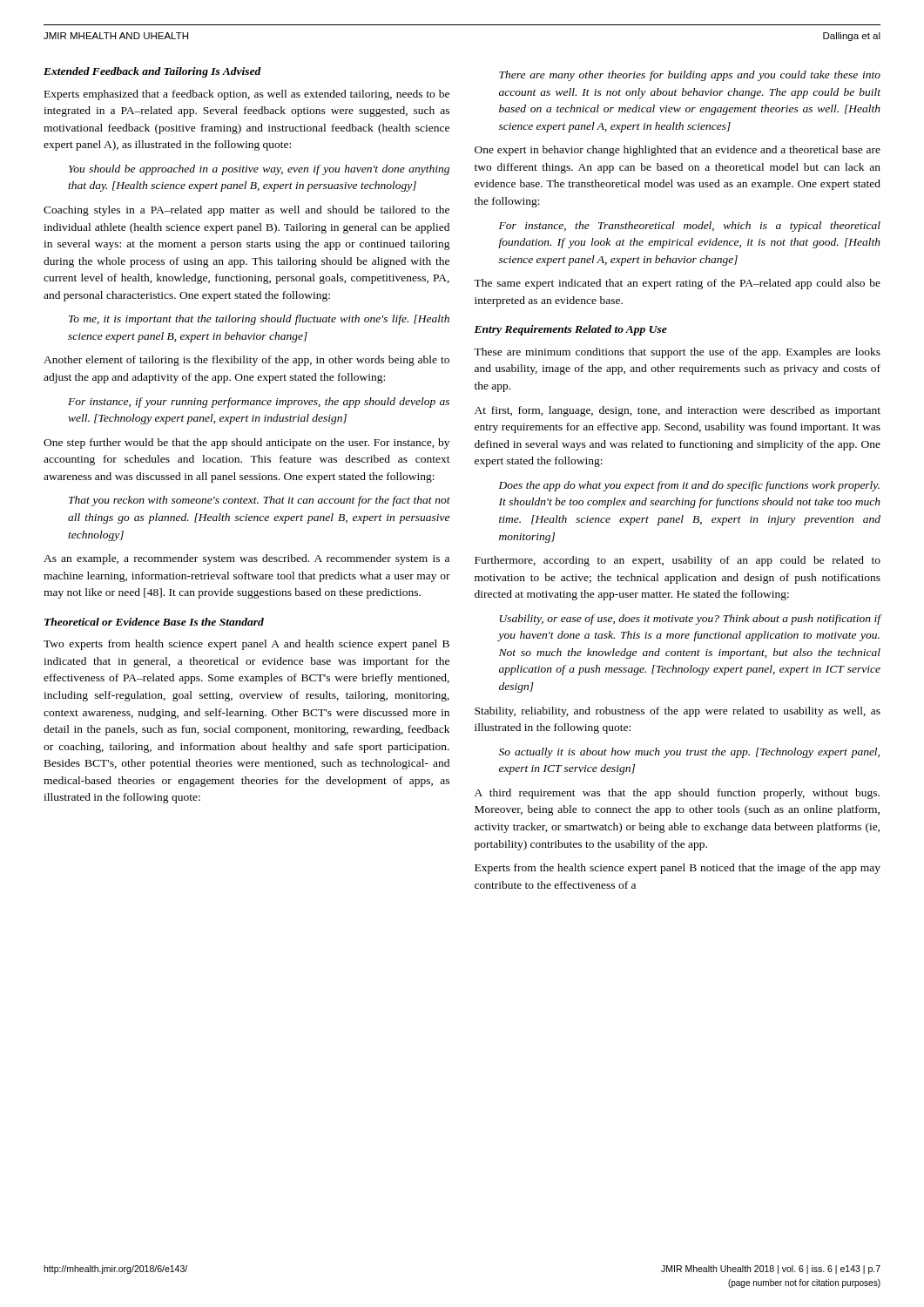Point to the block beginning "For instance, the Transtheoretical model, which is"
924x1307 pixels.
tap(690, 242)
